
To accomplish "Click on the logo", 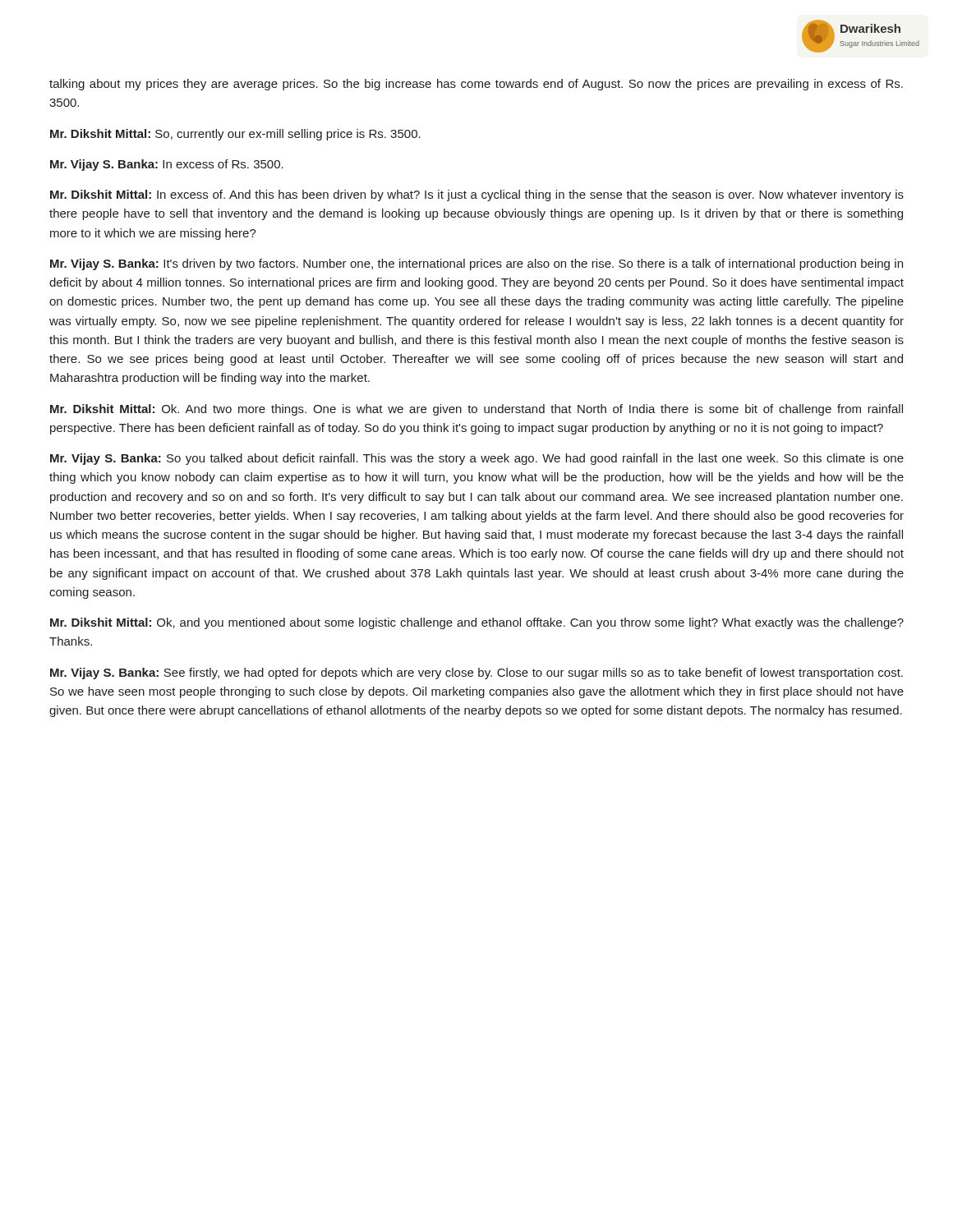I will point(863,36).
